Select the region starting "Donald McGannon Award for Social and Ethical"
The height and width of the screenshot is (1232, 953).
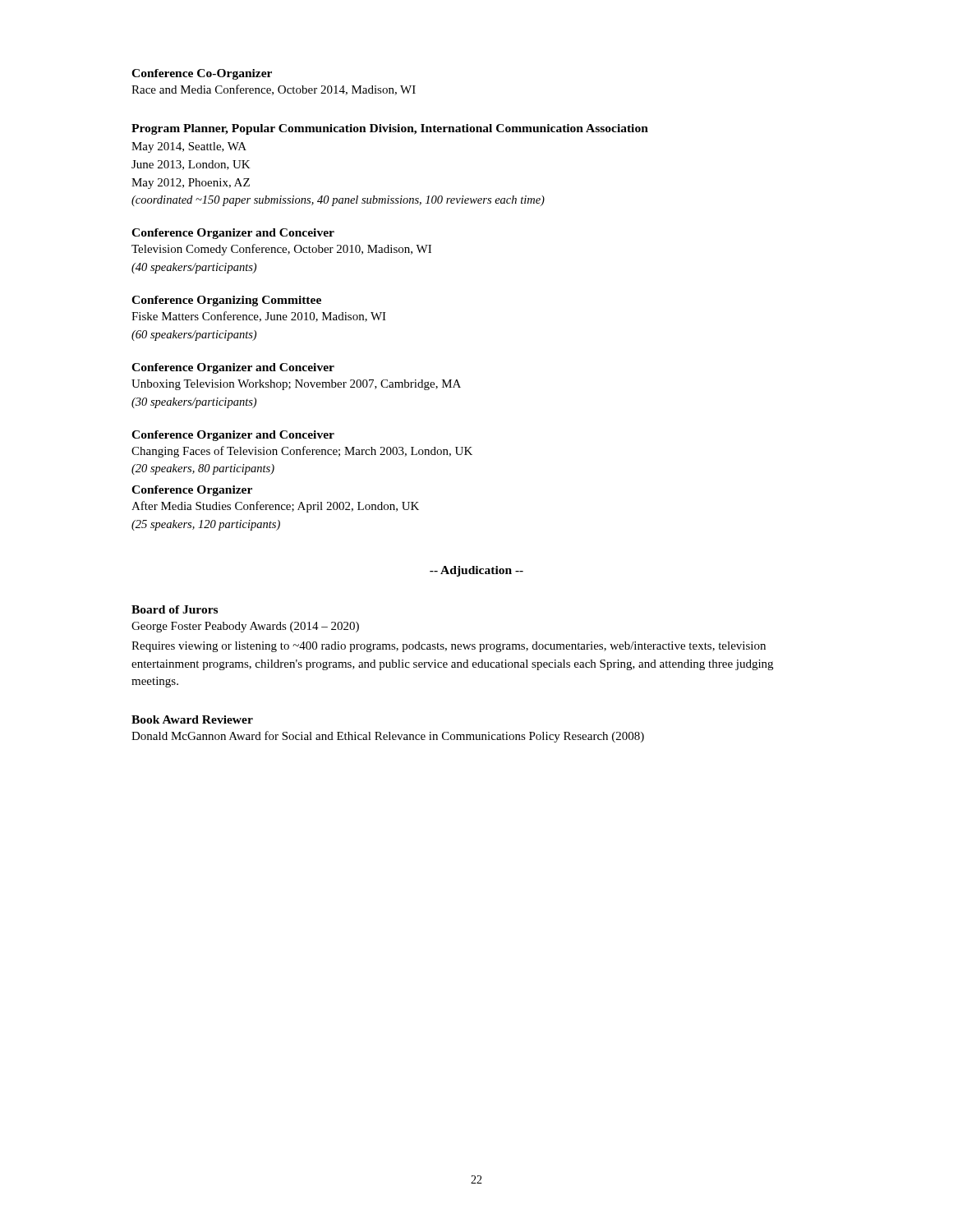tap(388, 736)
